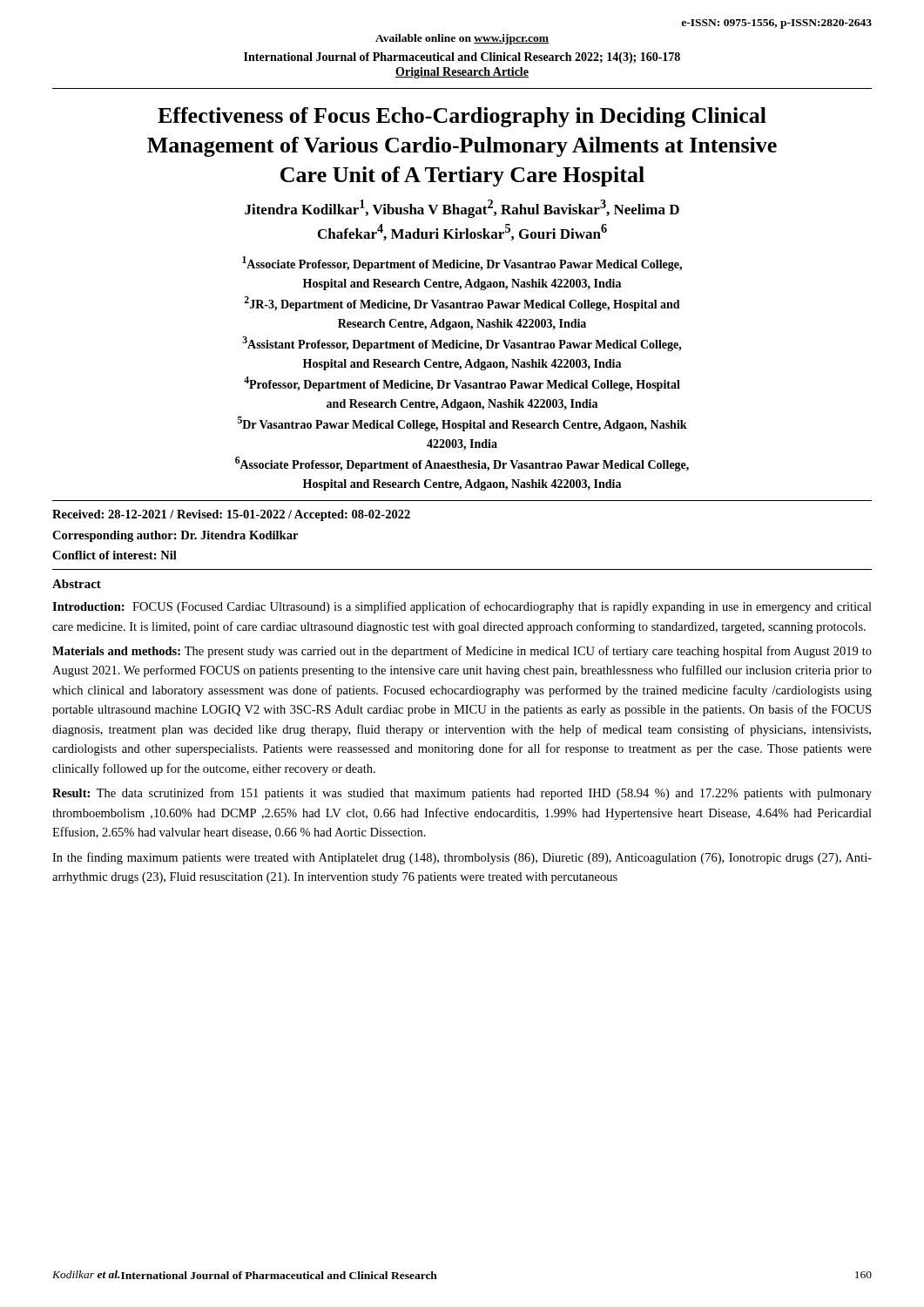
Task: Find the text block with the text "Introduction: FOCUS (Focused Cardiac Ultrasound) is"
Action: point(462,742)
